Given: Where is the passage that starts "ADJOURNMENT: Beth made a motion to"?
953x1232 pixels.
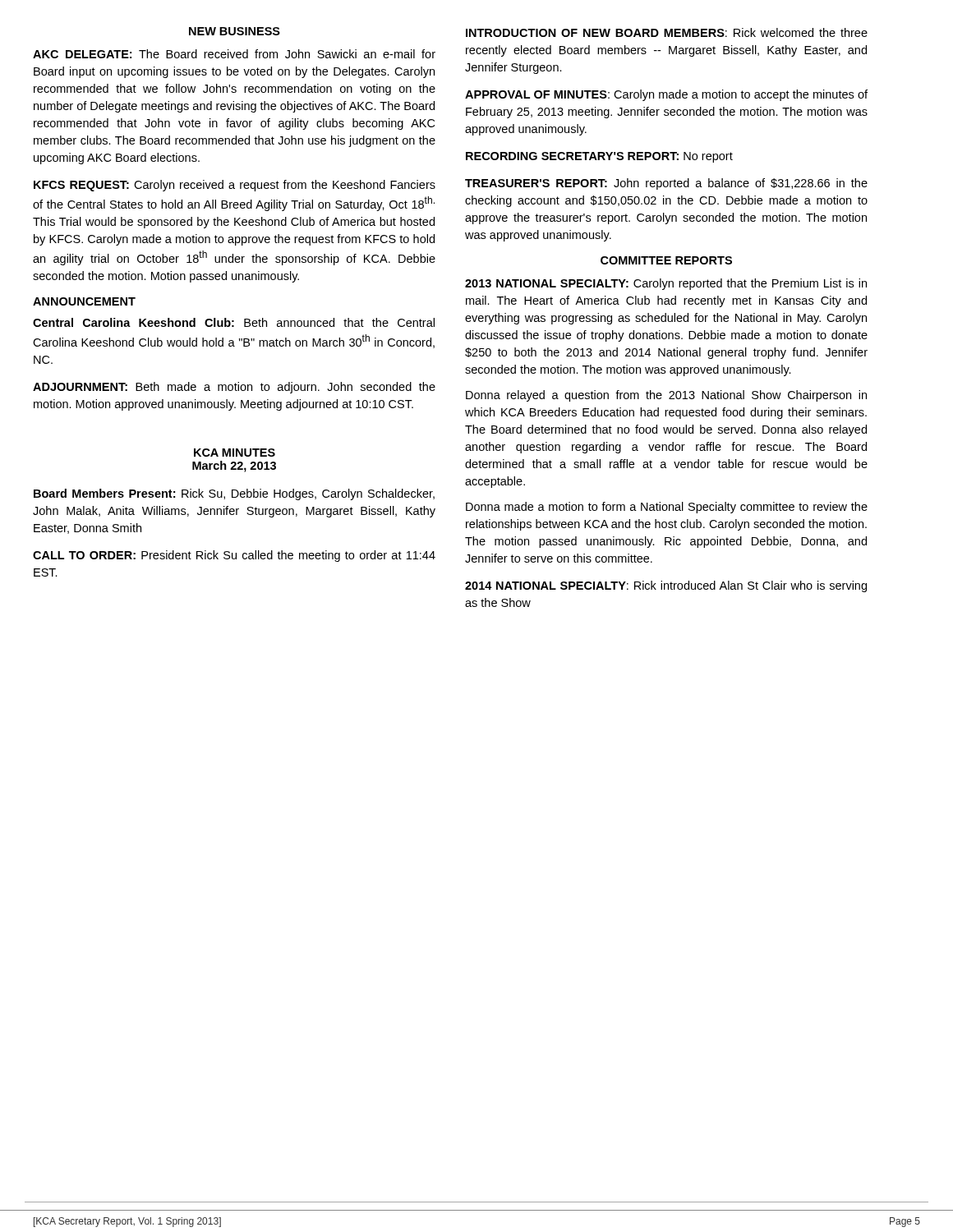Looking at the screenshot, I should (x=234, y=396).
